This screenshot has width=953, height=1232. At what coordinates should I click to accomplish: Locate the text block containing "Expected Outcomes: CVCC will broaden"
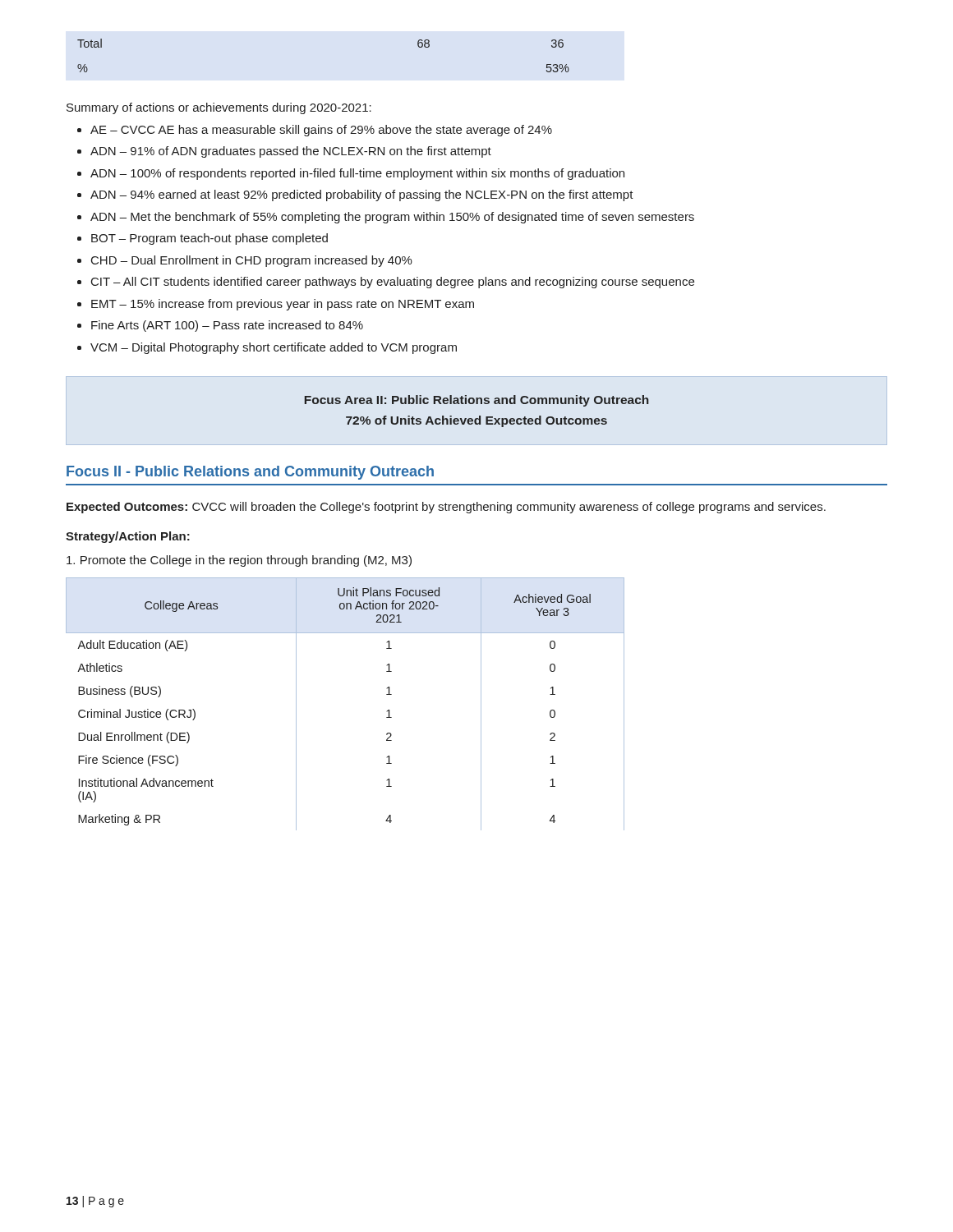[x=446, y=506]
